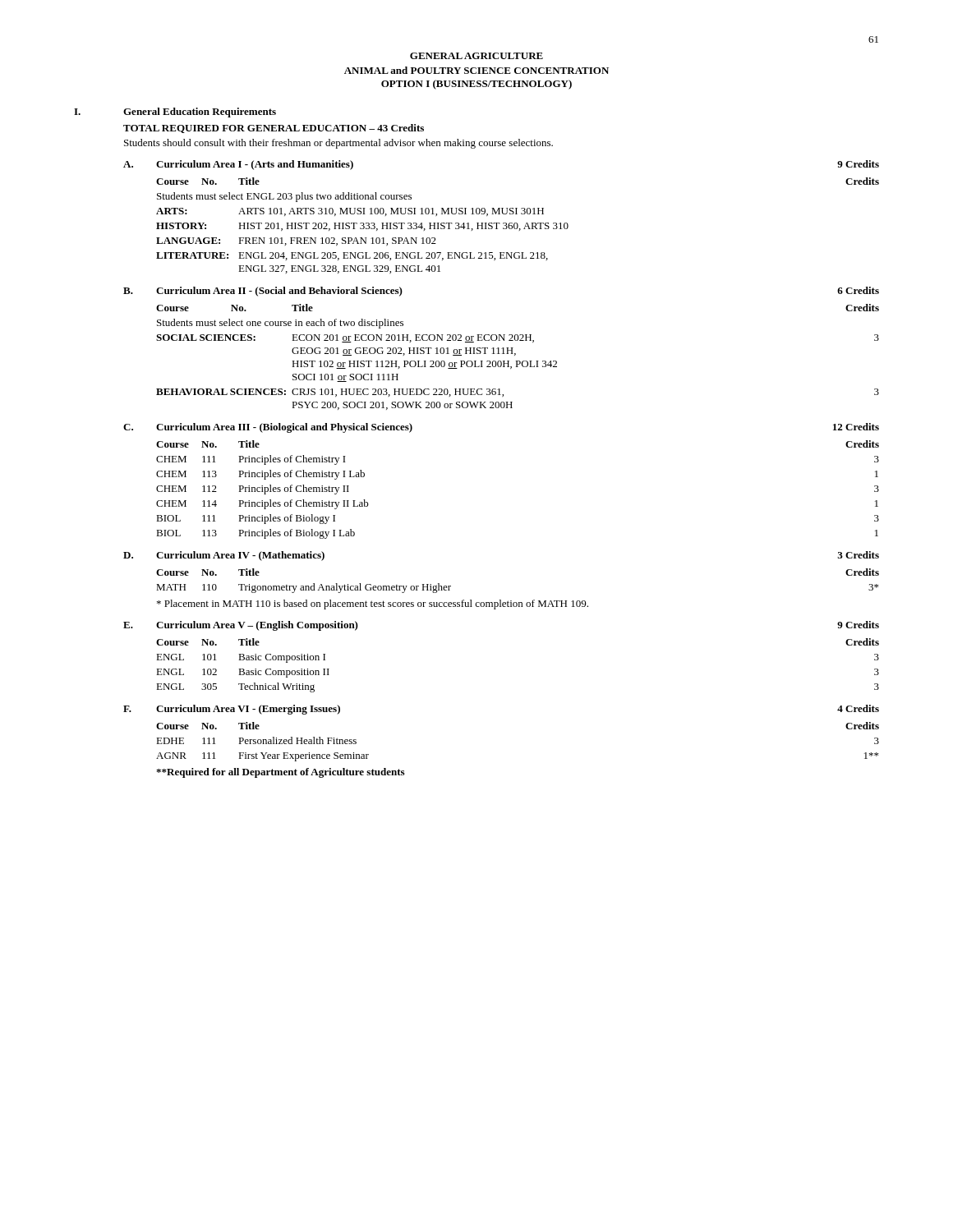The image size is (953, 1232).
Task: Find the text starting "Curriculum Area I"
Action: click(x=253, y=165)
